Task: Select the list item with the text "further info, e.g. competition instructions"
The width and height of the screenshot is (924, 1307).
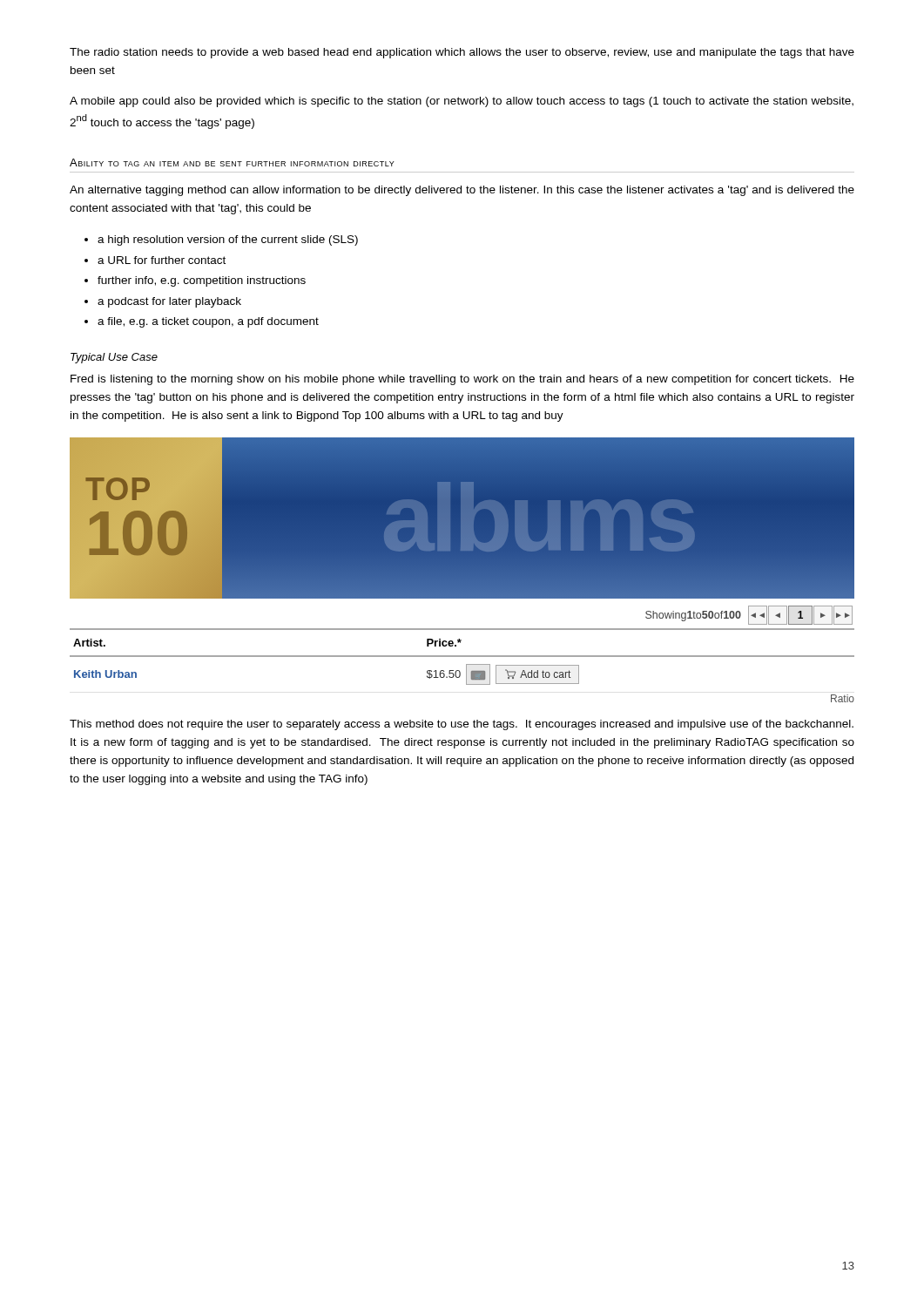Action: tap(202, 280)
